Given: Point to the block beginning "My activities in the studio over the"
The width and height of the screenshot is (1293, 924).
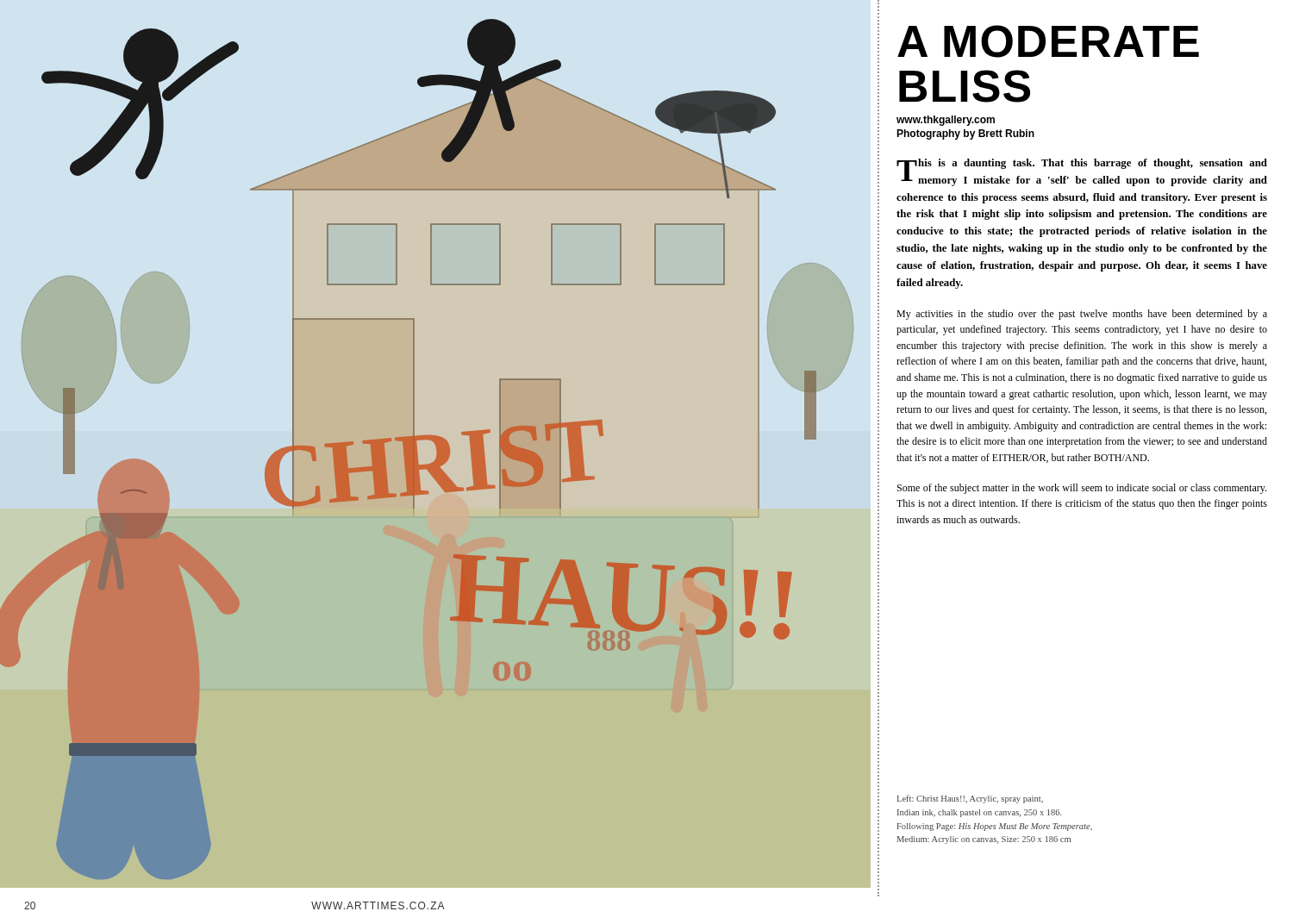Looking at the screenshot, I should click(x=1082, y=386).
